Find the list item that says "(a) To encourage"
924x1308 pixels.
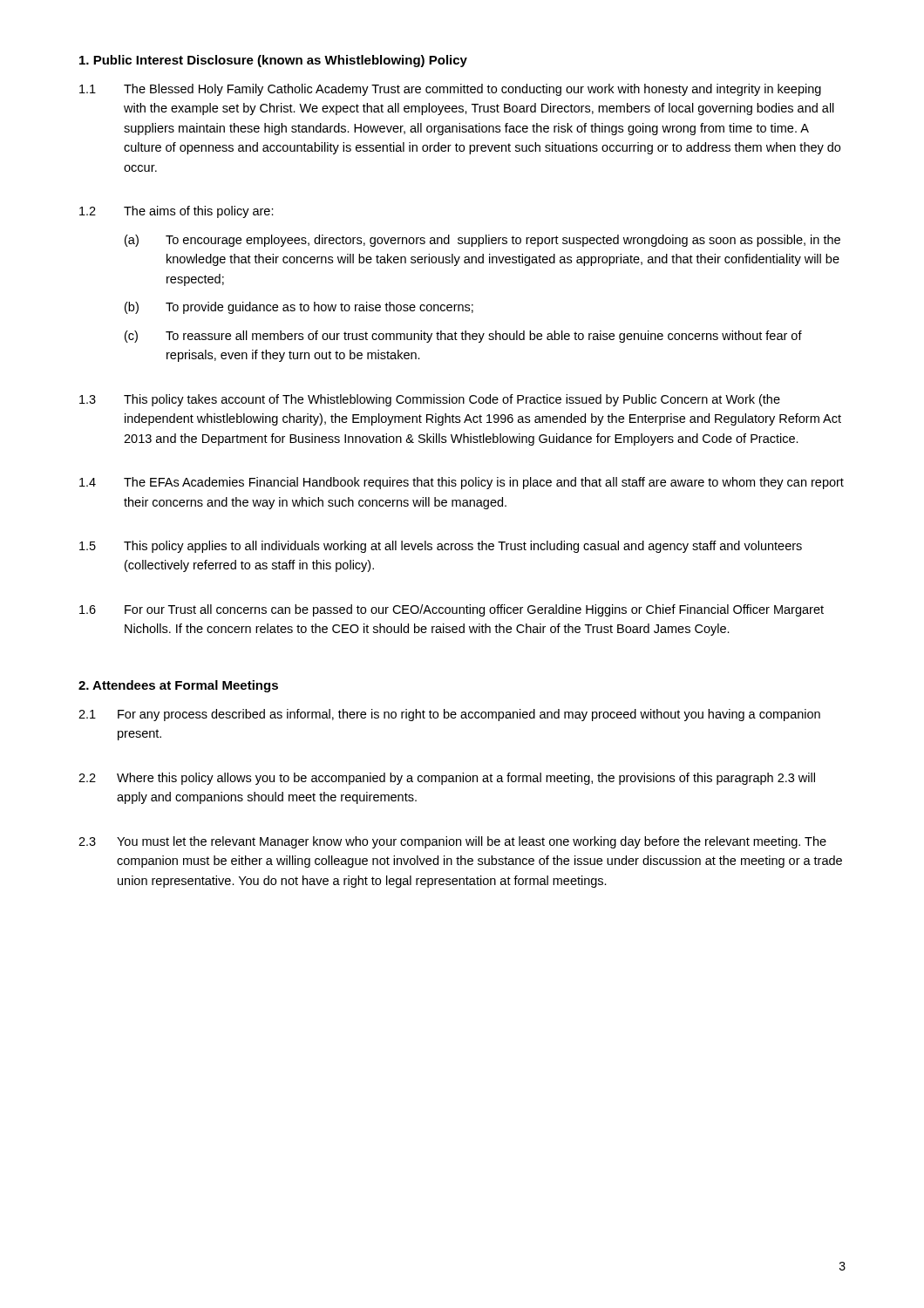[x=485, y=259]
